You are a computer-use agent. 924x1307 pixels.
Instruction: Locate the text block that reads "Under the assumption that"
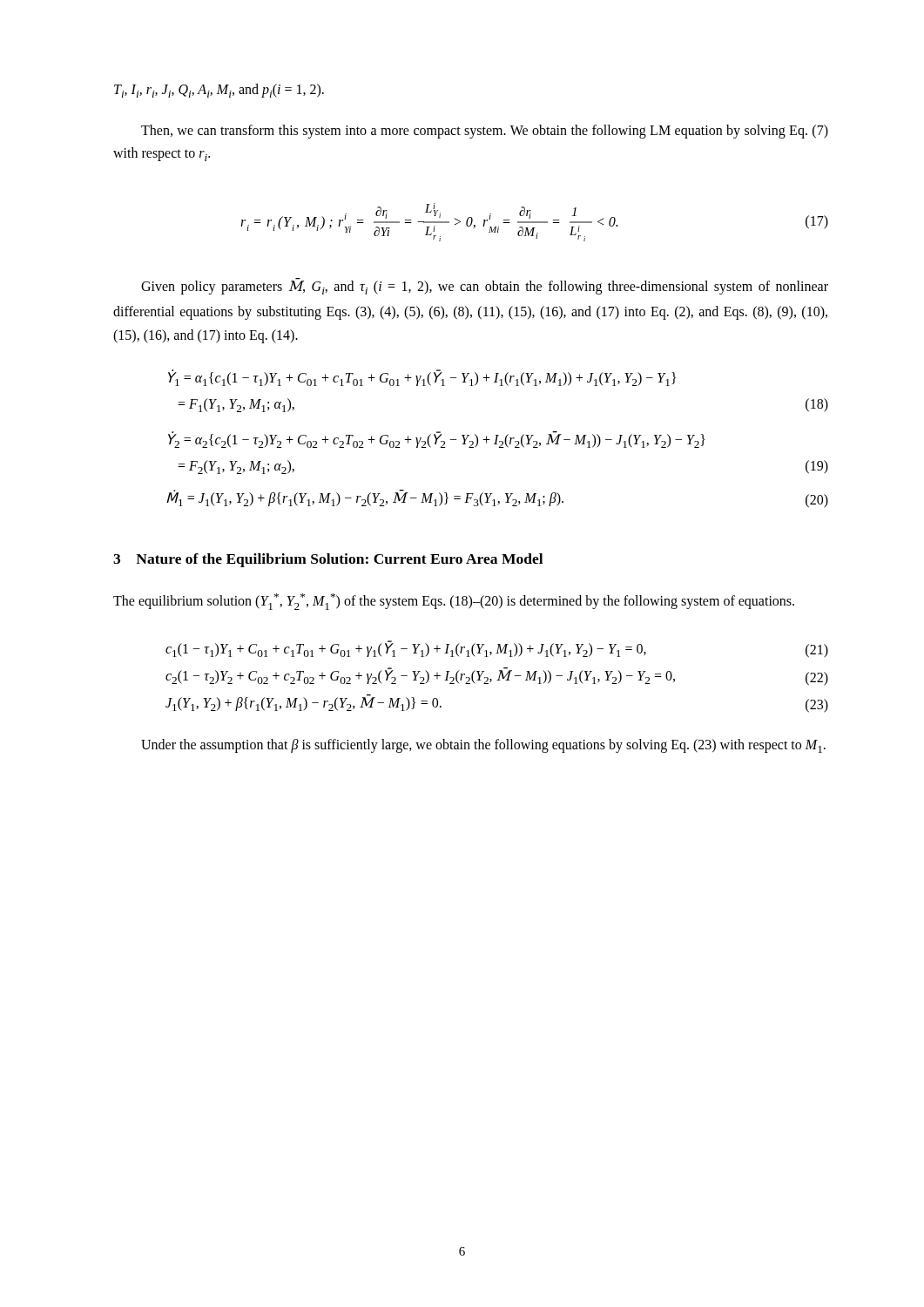484,747
